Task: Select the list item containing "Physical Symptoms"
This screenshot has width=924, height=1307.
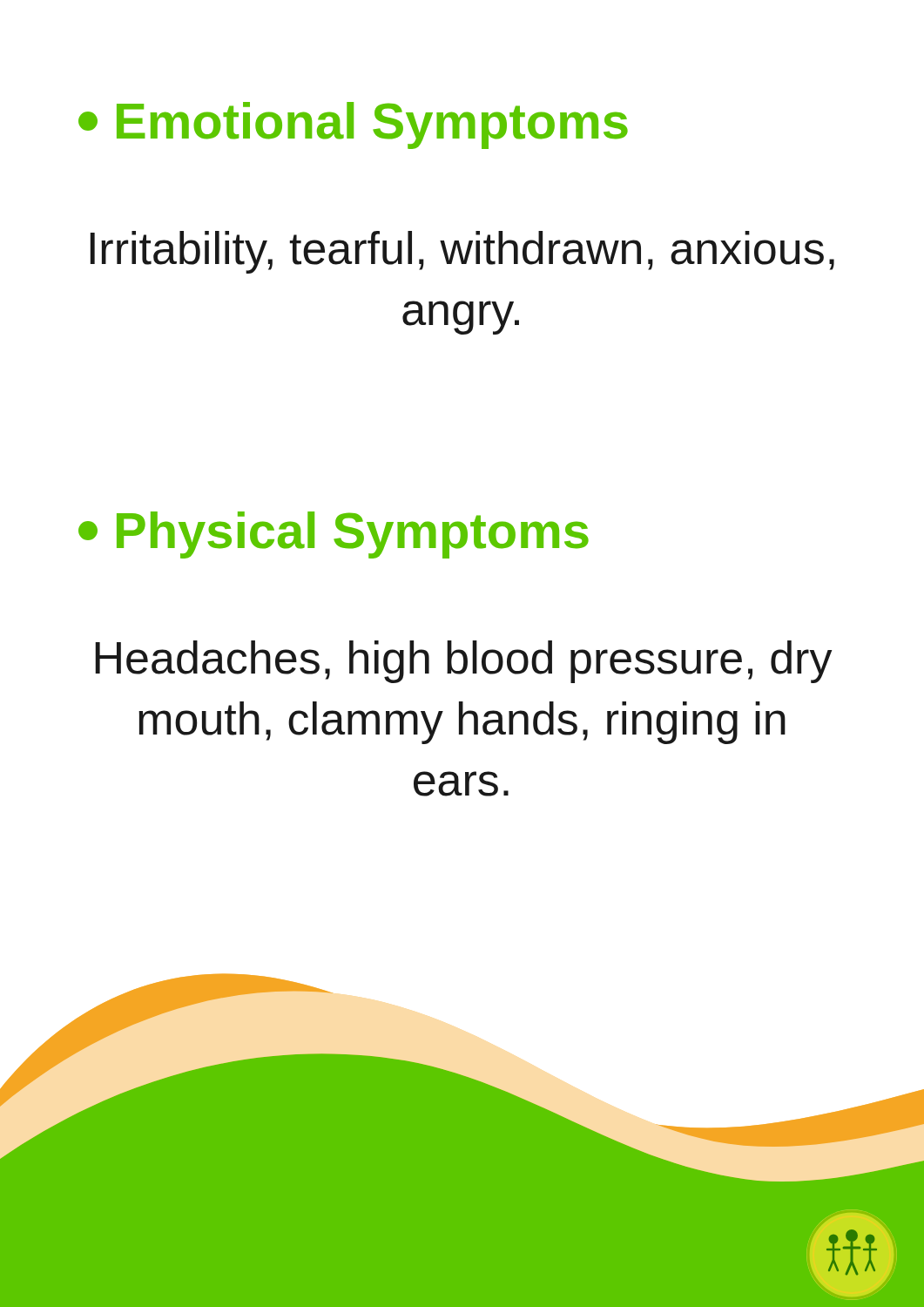Action: tap(334, 531)
